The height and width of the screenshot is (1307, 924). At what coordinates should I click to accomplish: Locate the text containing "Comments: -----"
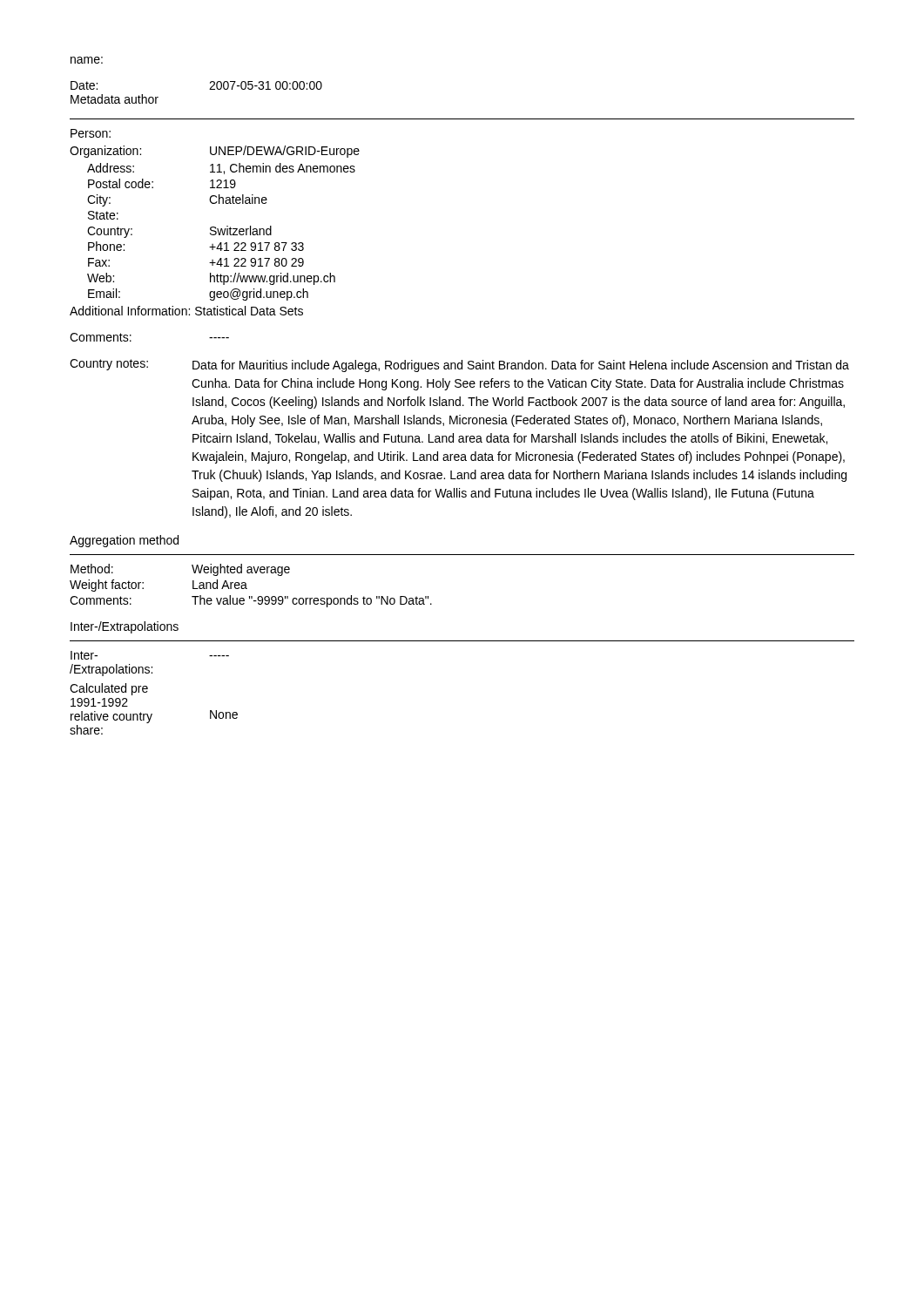(x=101, y=337)
